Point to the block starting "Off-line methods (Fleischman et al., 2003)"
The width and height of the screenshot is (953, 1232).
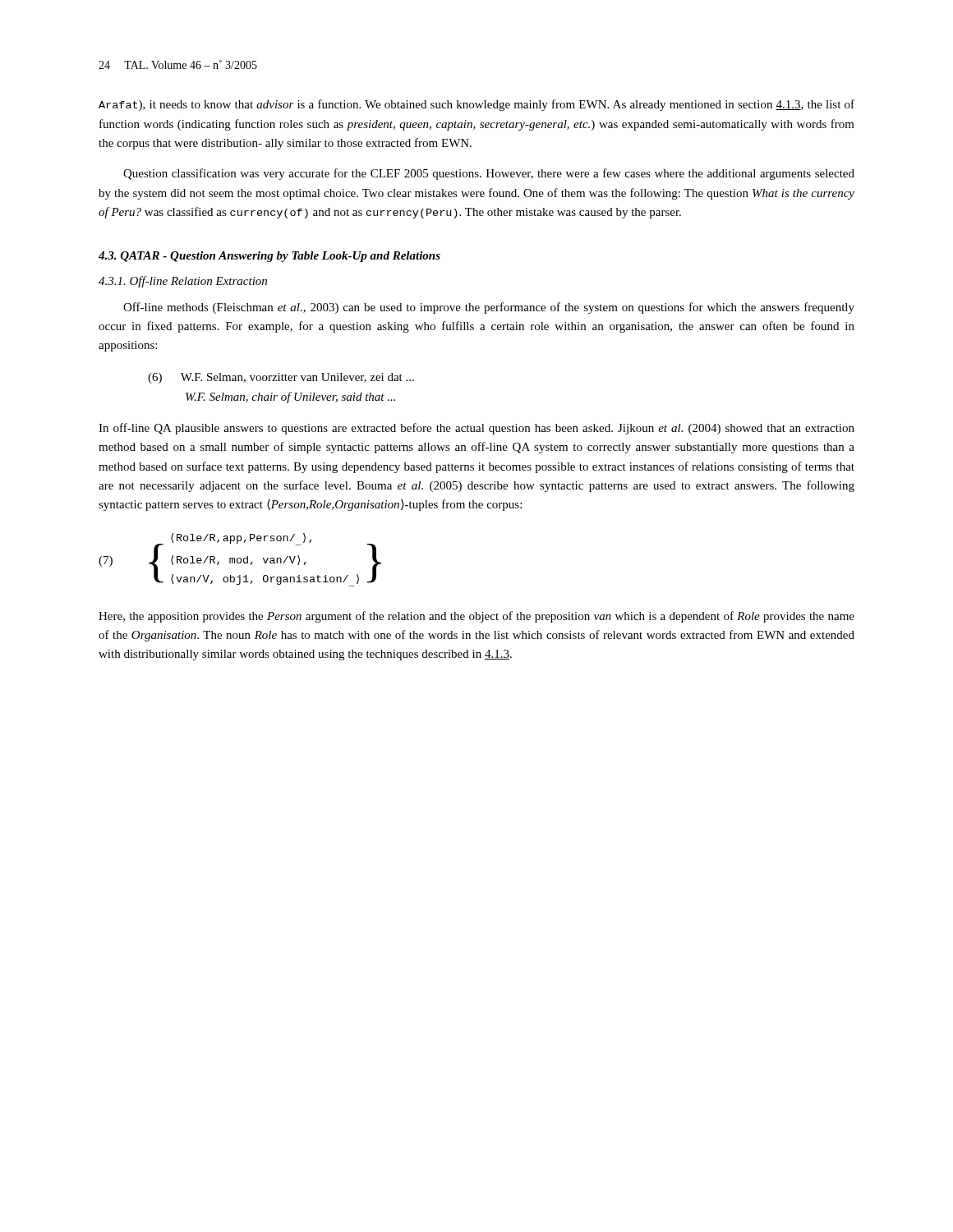[476, 326]
